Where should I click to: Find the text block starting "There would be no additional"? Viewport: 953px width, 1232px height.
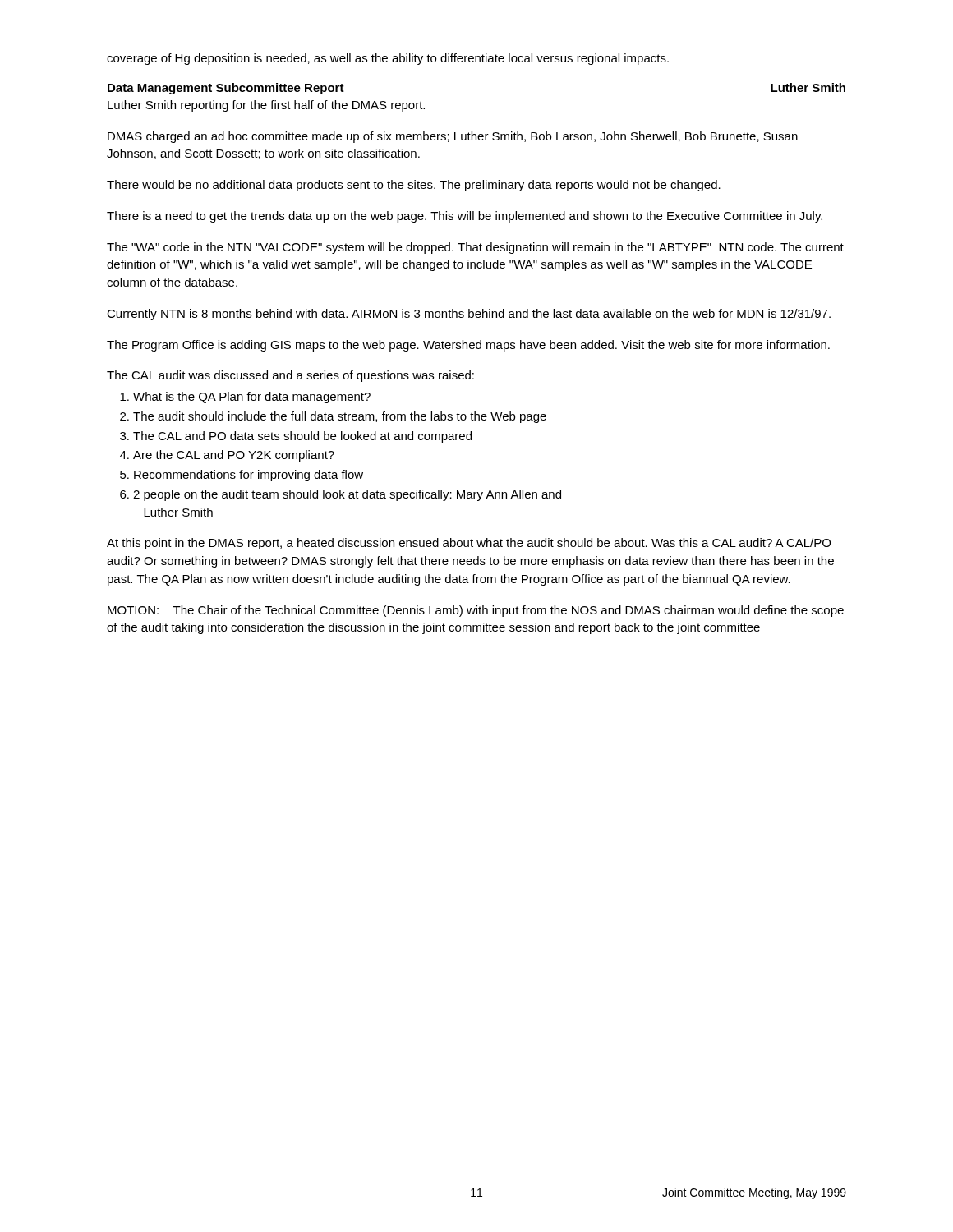click(414, 184)
